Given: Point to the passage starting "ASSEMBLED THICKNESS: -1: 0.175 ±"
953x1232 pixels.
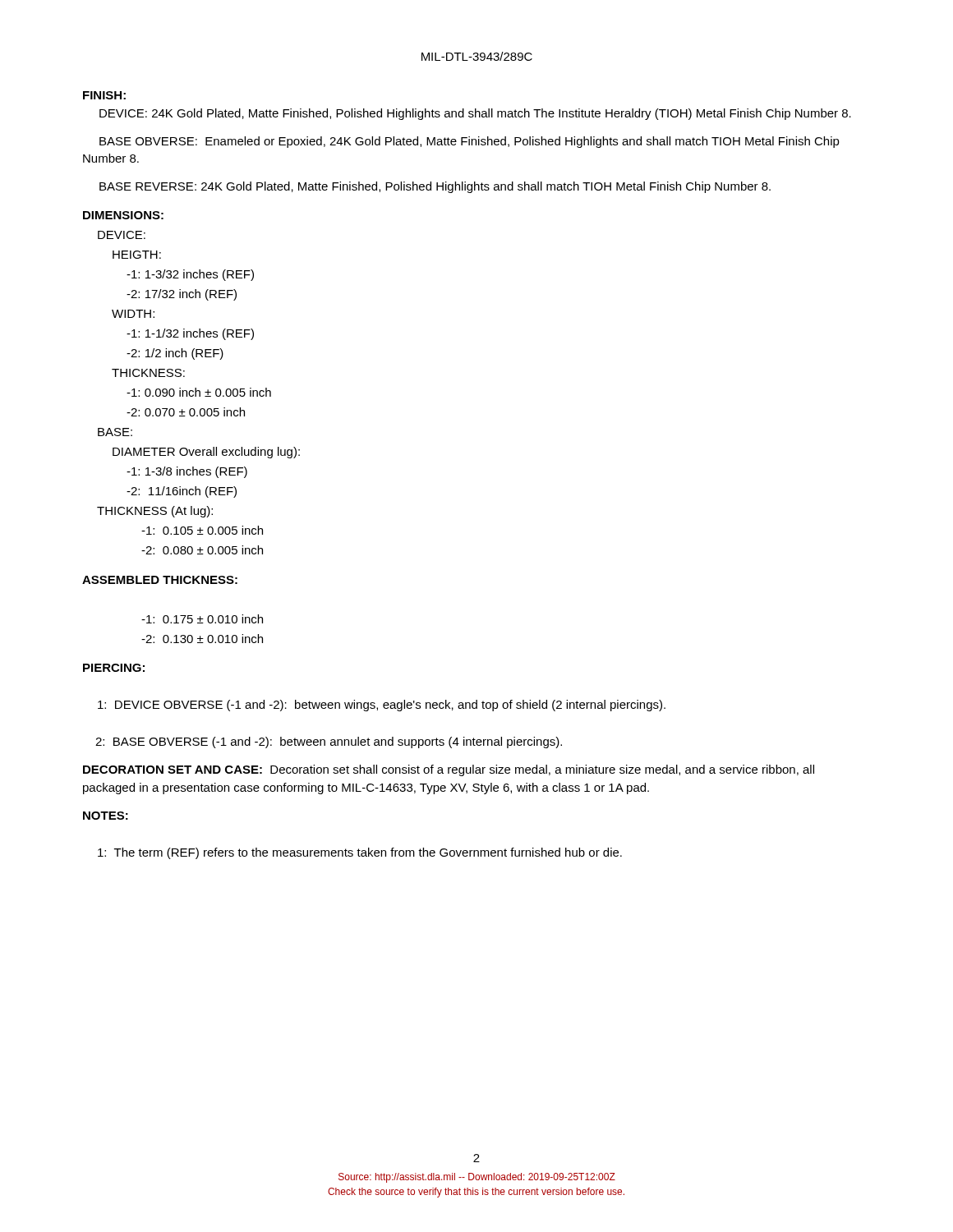Looking at the screenshot, I should pyautogui.click(x=173, y=609).
